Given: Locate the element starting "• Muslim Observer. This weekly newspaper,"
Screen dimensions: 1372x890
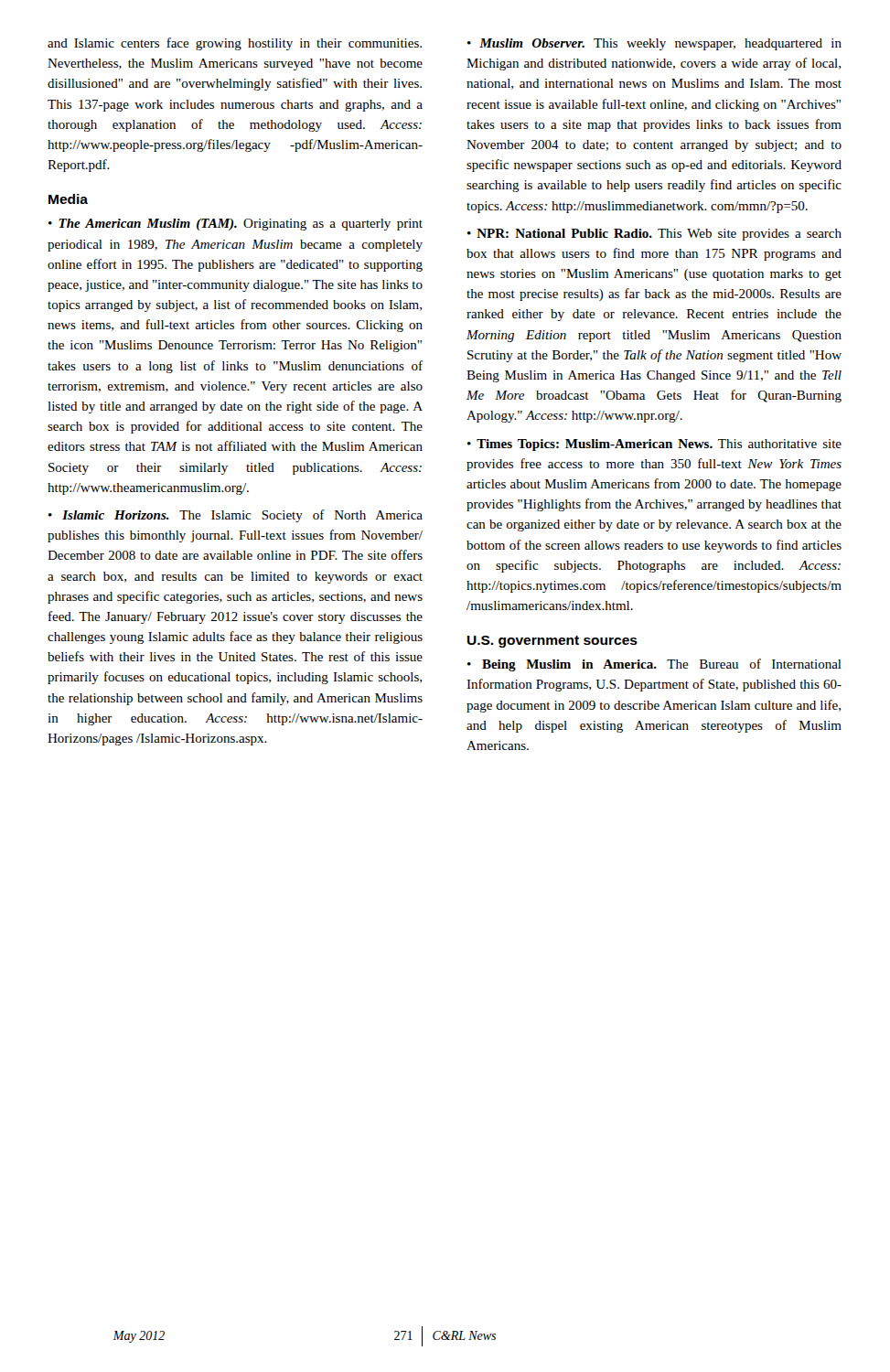Looking at the screenshot, I should tap(654, 124).
